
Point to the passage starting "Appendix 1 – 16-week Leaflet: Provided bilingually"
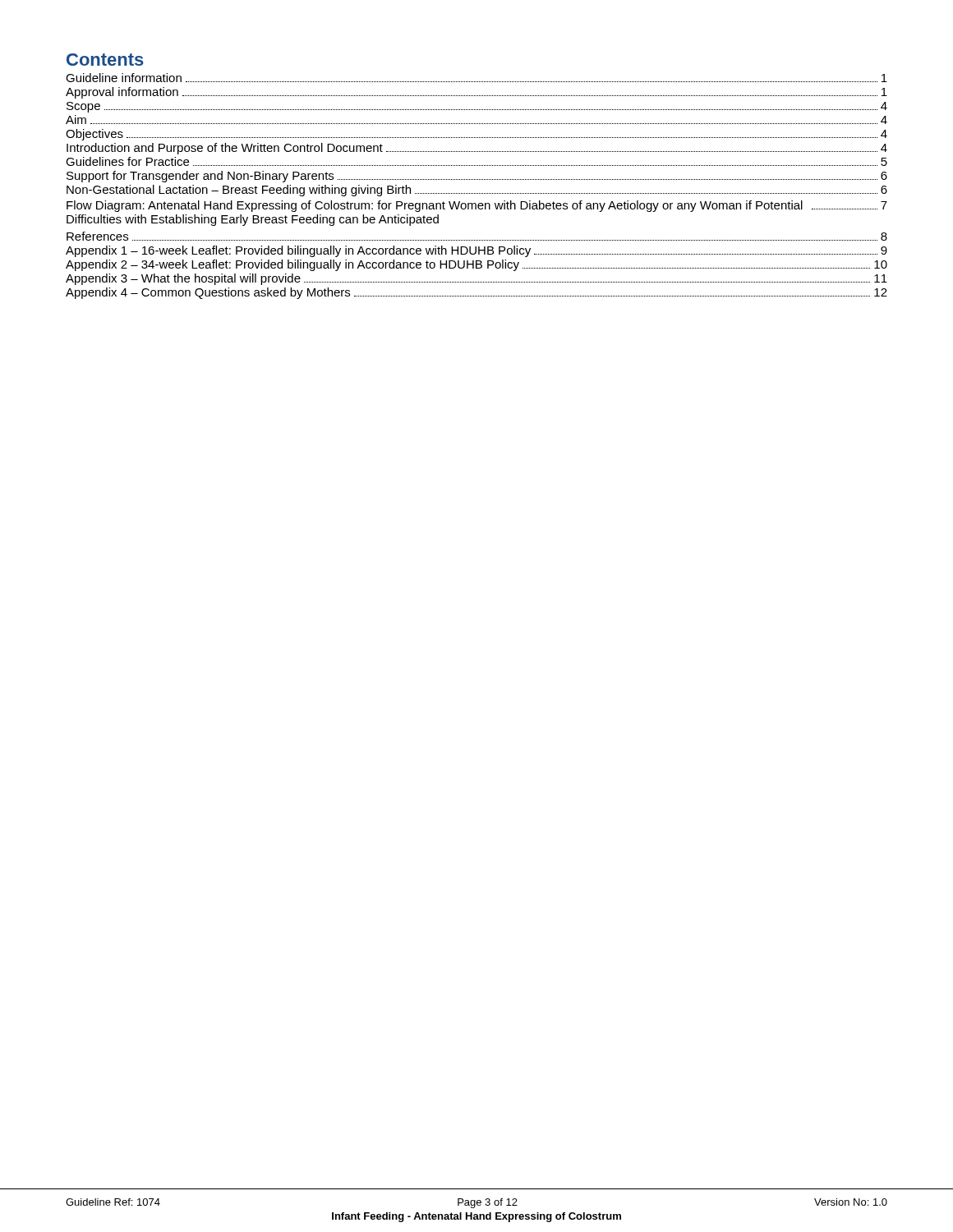[x=476, y=250]
